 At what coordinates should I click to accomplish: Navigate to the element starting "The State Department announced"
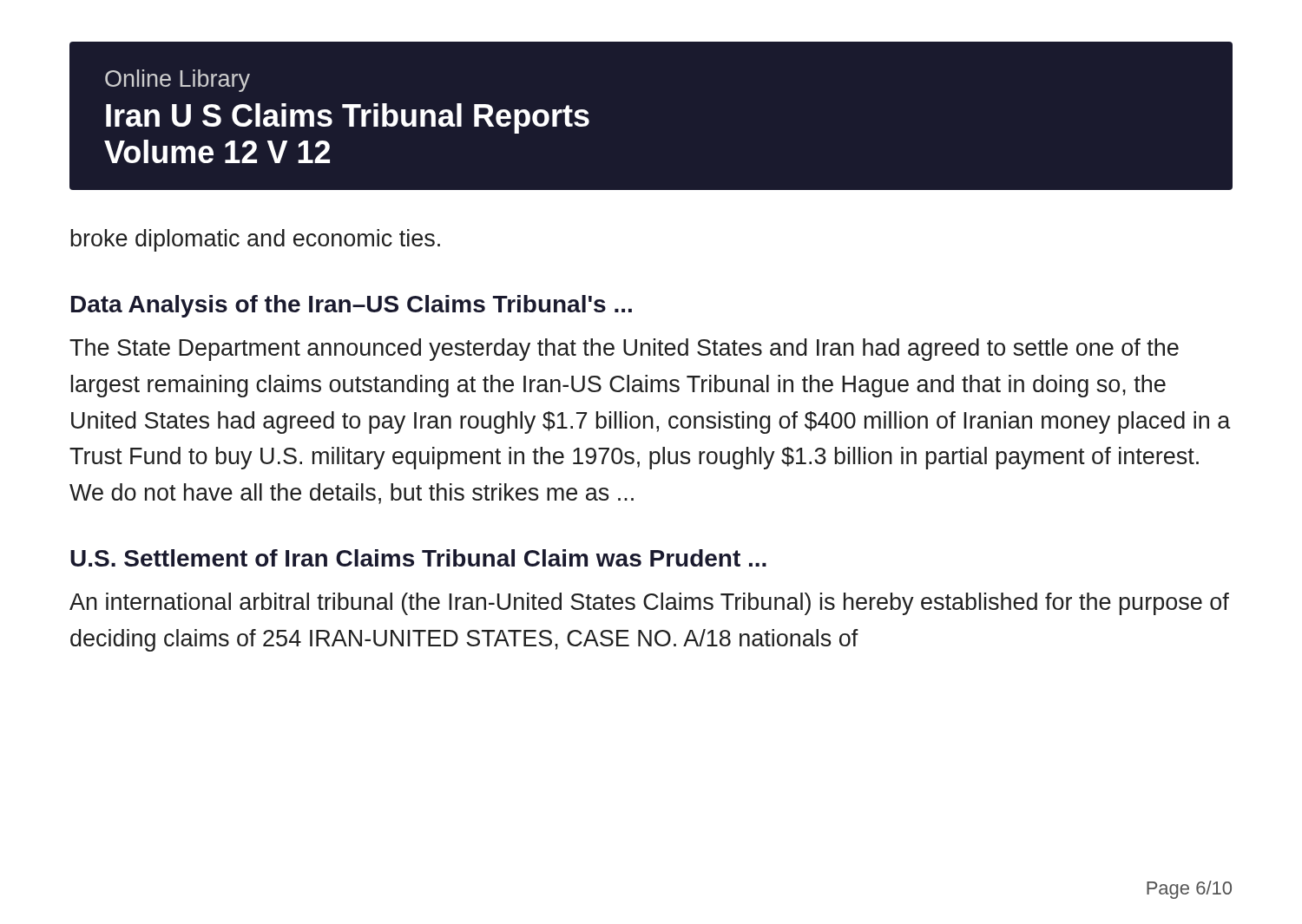[650, 420]
